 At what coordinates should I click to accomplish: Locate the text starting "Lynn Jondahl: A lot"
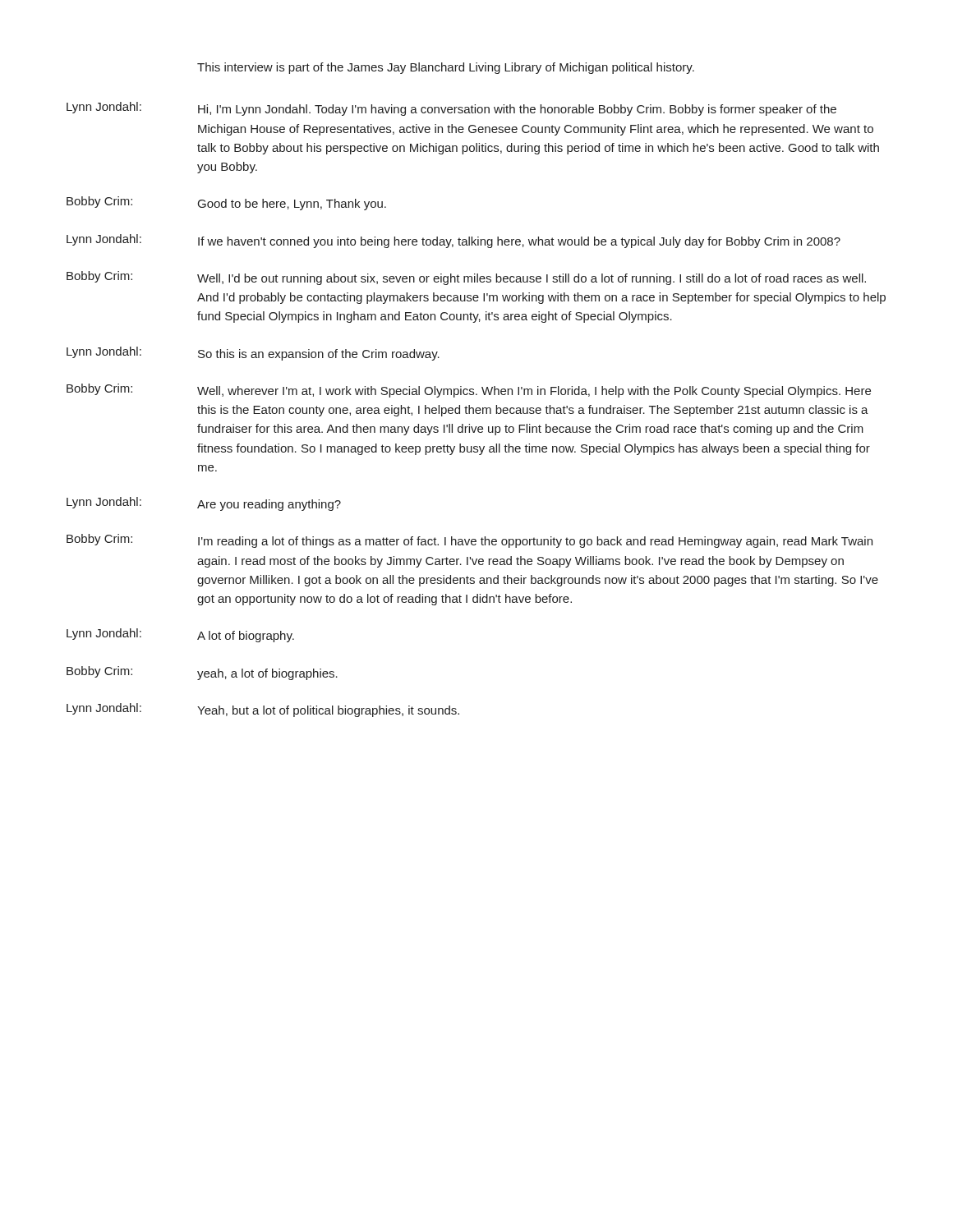(x=104, y=636)
